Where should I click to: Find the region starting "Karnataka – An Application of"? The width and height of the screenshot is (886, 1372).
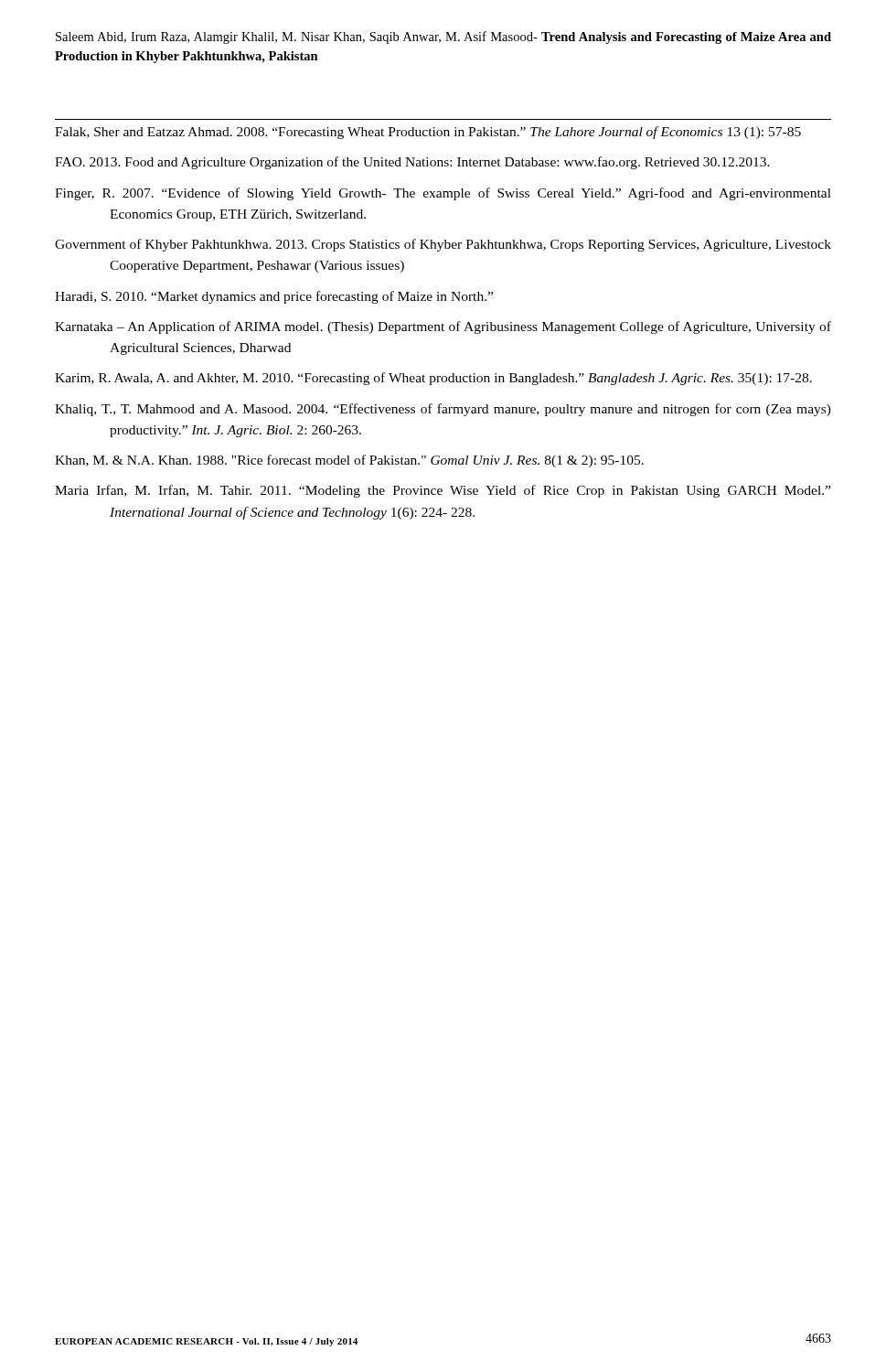443,337
